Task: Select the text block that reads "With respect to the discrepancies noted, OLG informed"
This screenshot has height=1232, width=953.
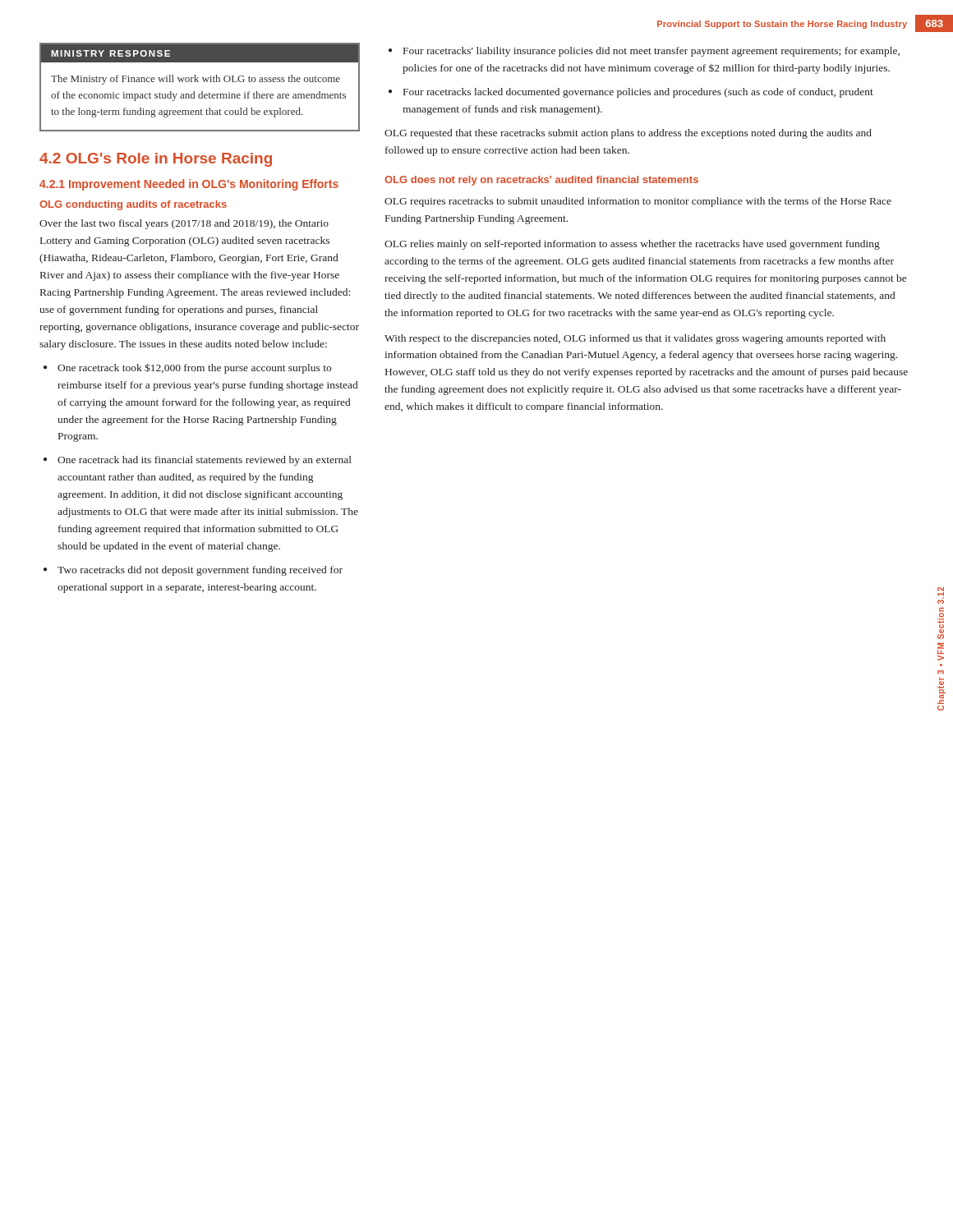Action: (646, 372)
